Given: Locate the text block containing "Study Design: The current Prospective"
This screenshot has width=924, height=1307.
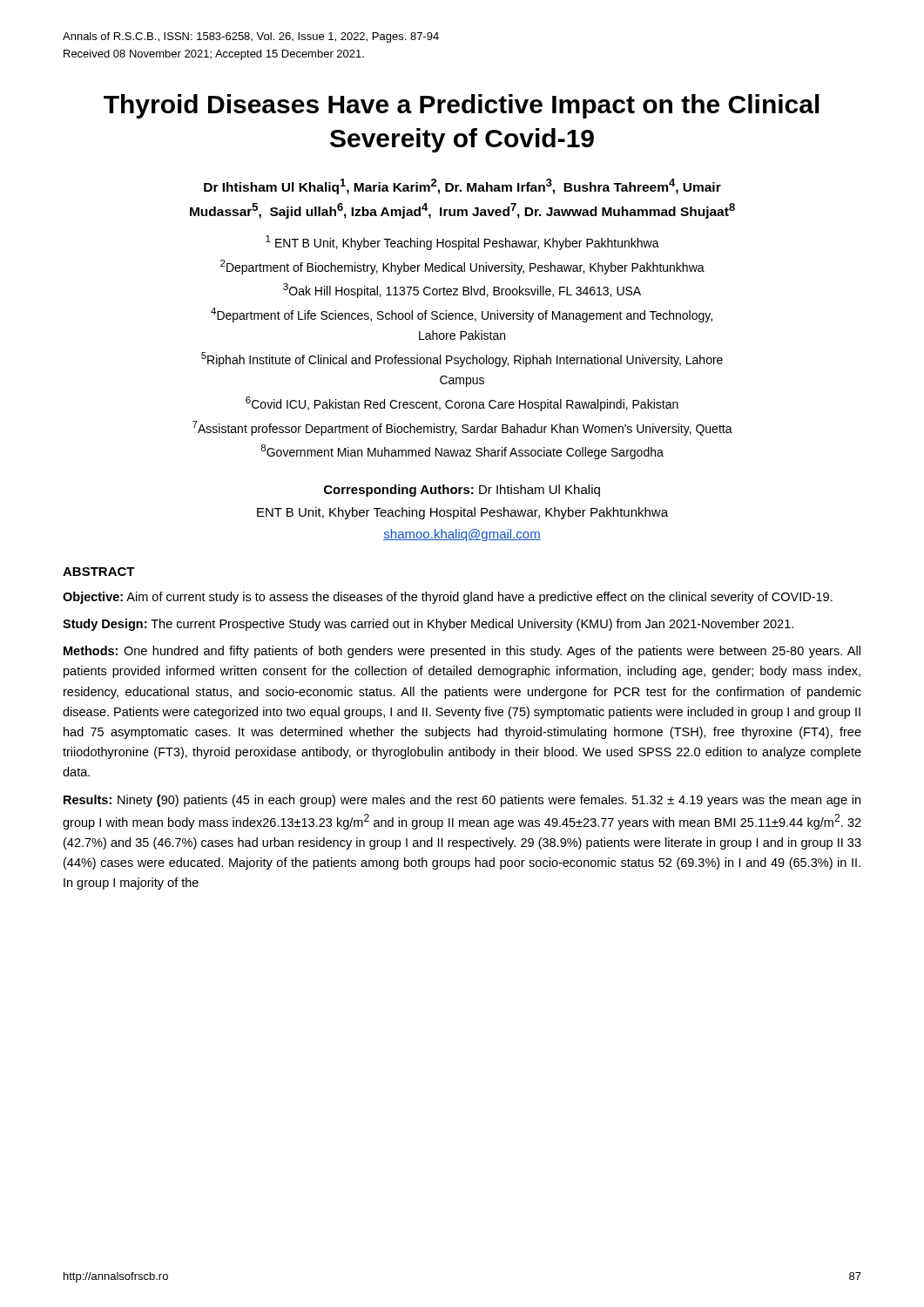Looking at the screenshot, I should point(429,624).
